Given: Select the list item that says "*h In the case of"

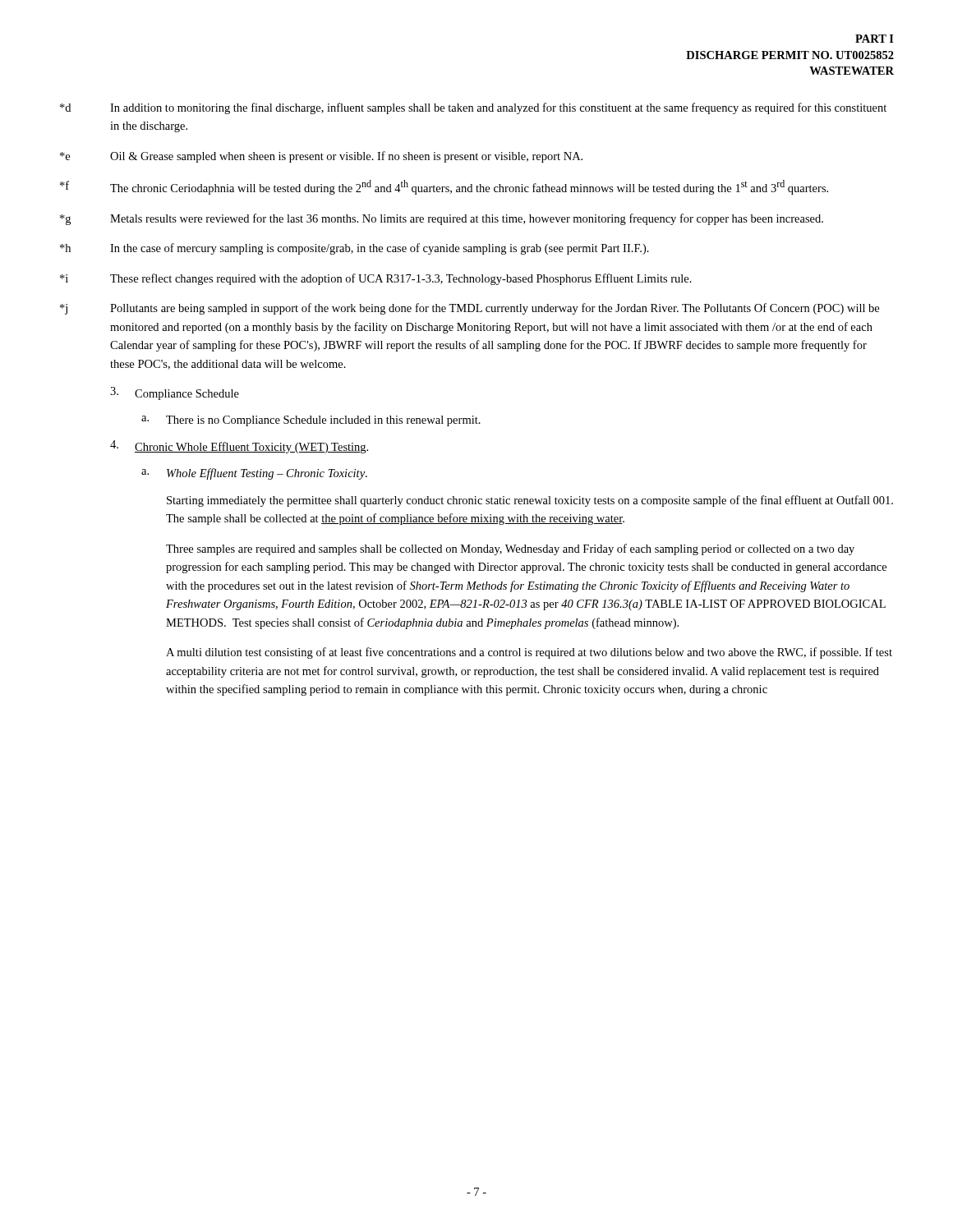Looking at the screenshot, I should point(476,248).
